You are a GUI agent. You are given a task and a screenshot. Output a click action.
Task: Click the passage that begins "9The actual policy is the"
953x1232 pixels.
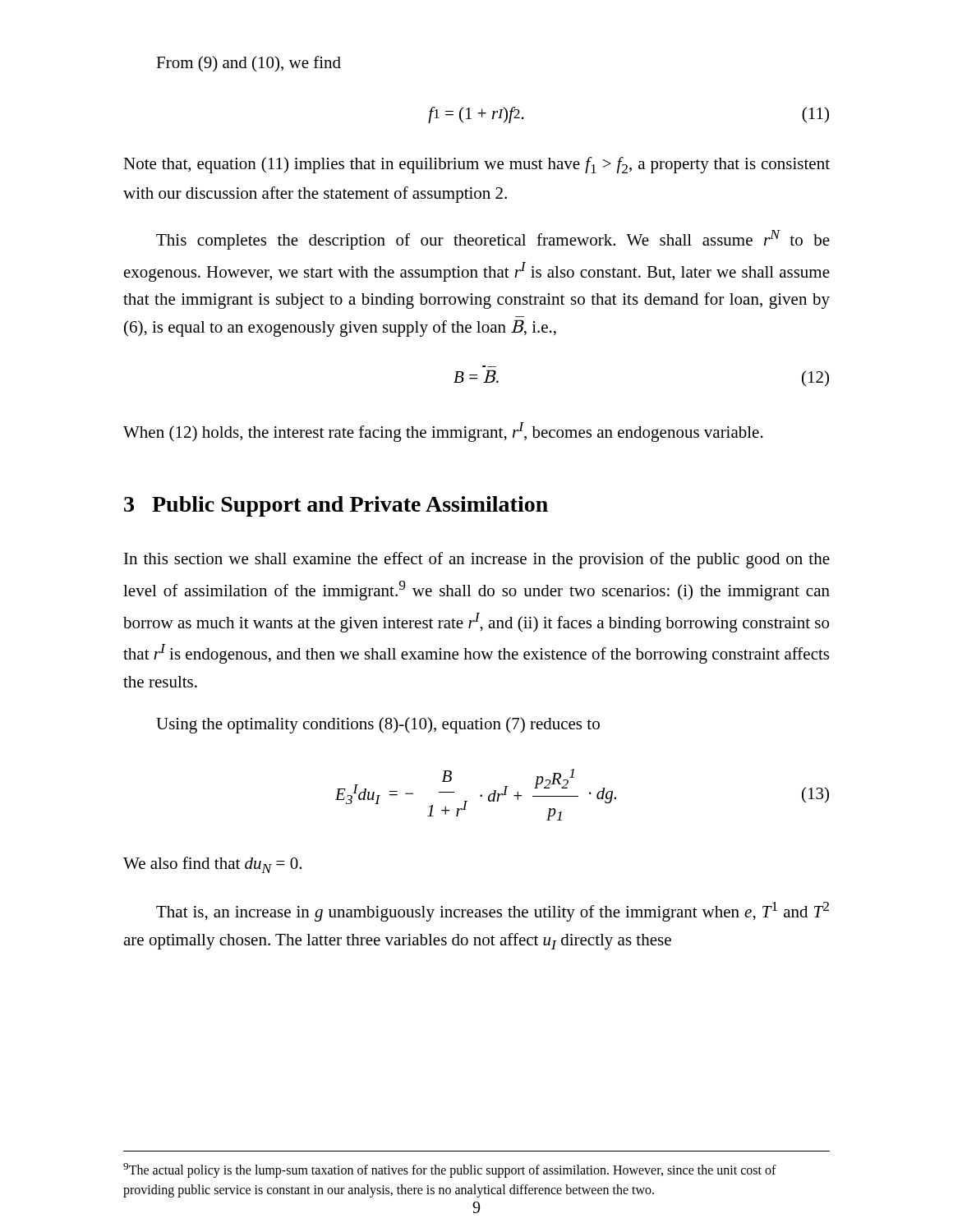(449, 1178)
